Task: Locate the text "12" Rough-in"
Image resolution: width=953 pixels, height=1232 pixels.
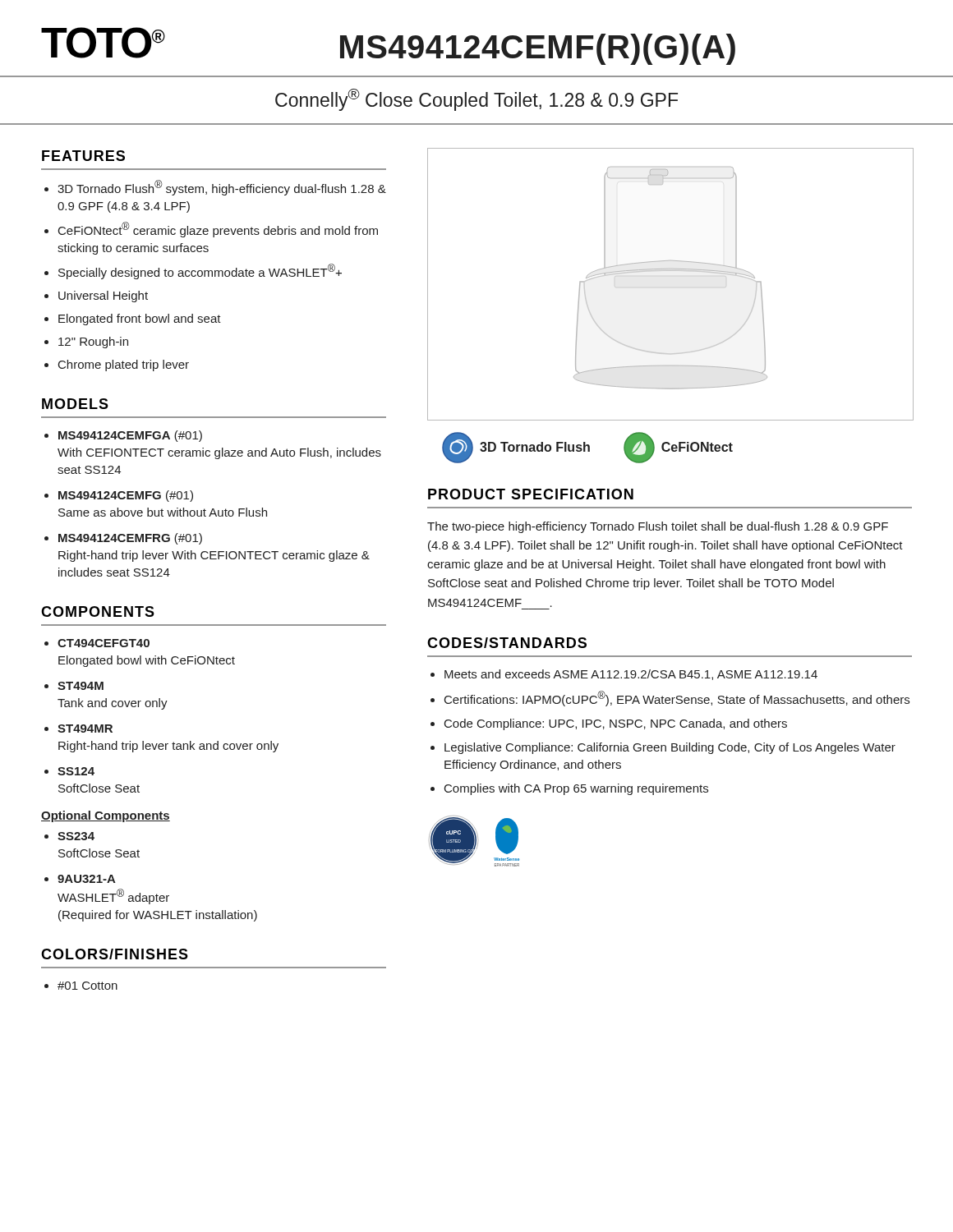Action: click(x=93, y=341)
